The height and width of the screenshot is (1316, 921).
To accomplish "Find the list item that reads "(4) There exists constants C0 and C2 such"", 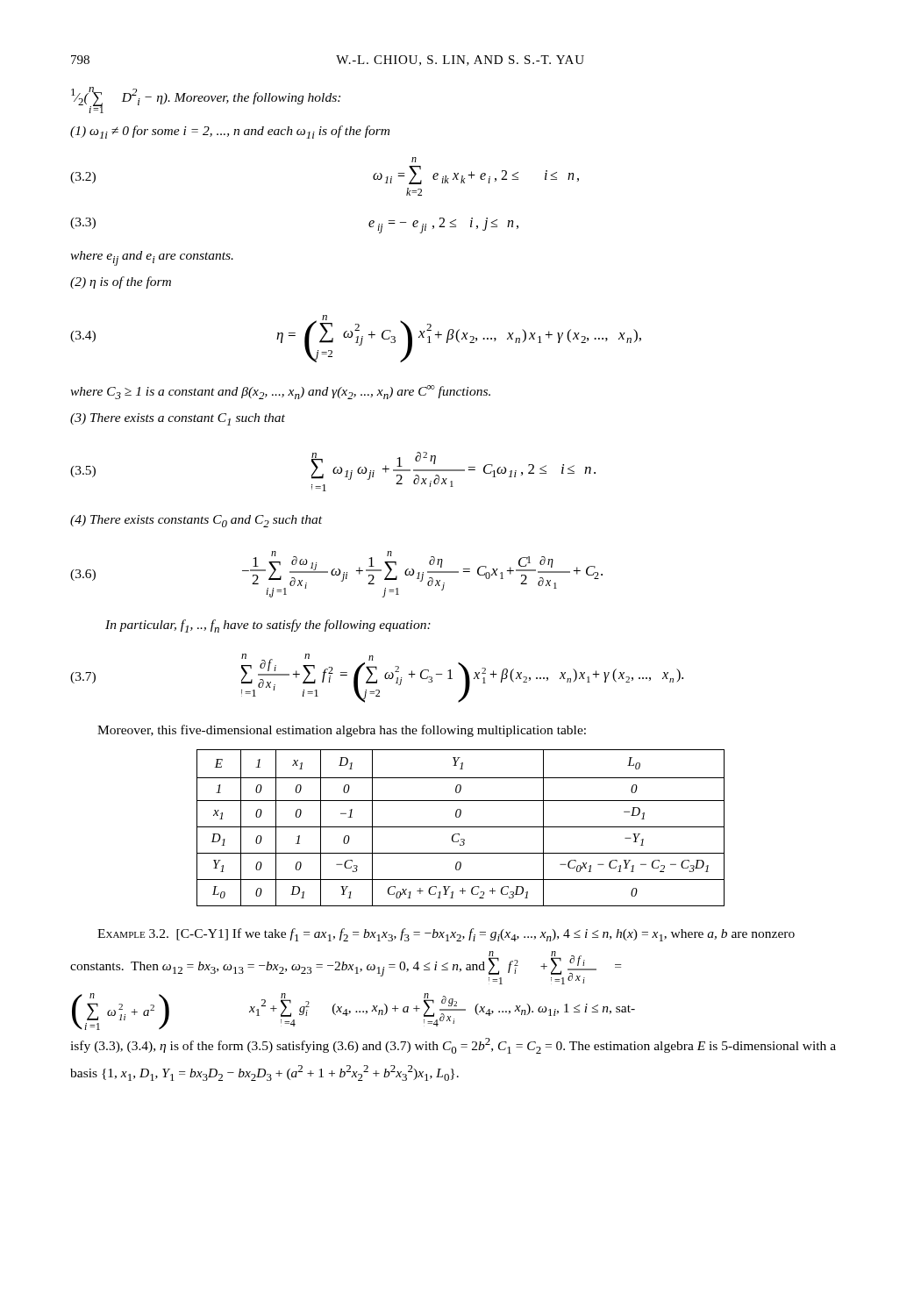I will [x=196, y=521].
